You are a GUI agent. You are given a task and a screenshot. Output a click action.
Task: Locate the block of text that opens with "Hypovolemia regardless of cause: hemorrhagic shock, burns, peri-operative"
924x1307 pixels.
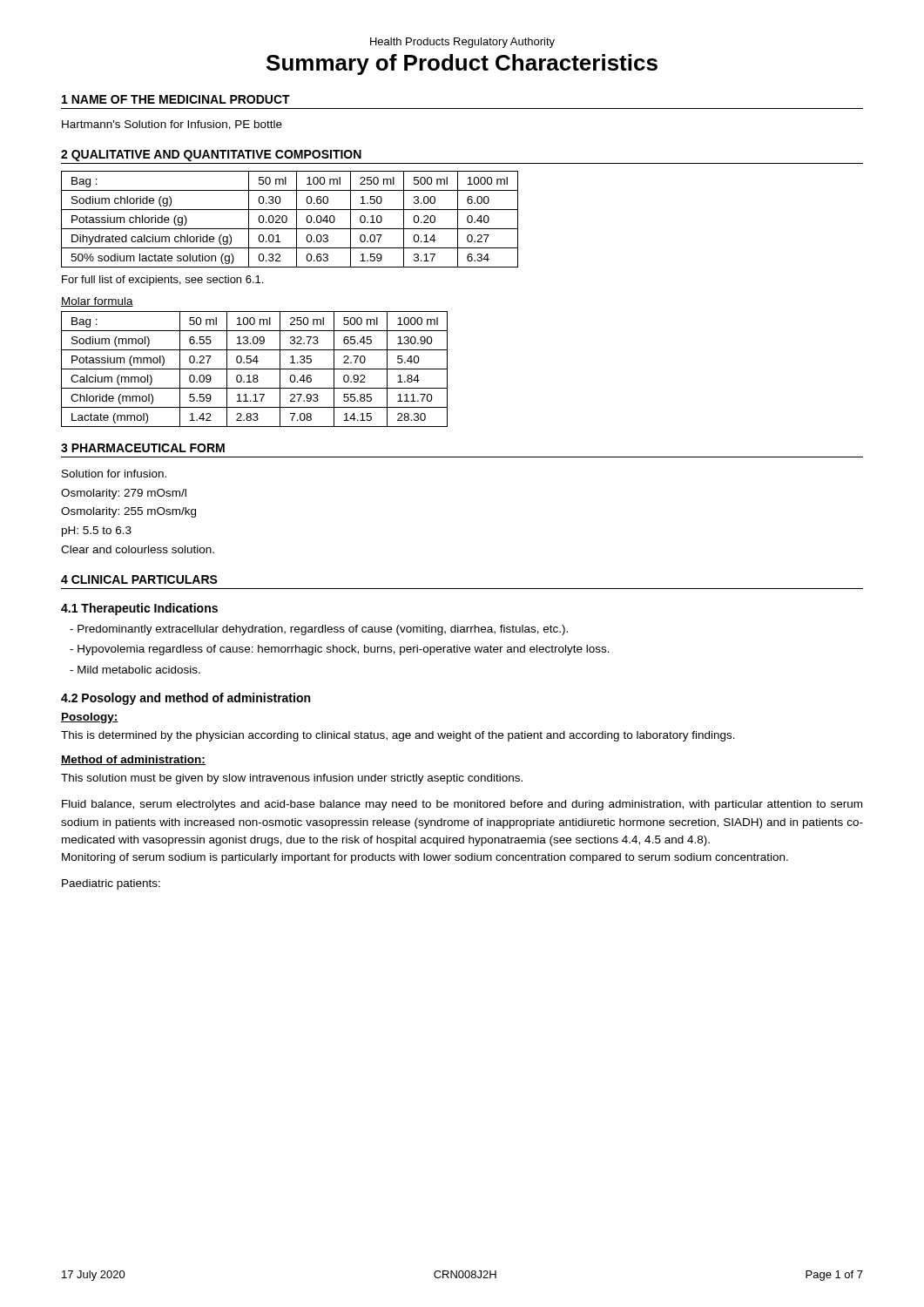pos(340,649)
